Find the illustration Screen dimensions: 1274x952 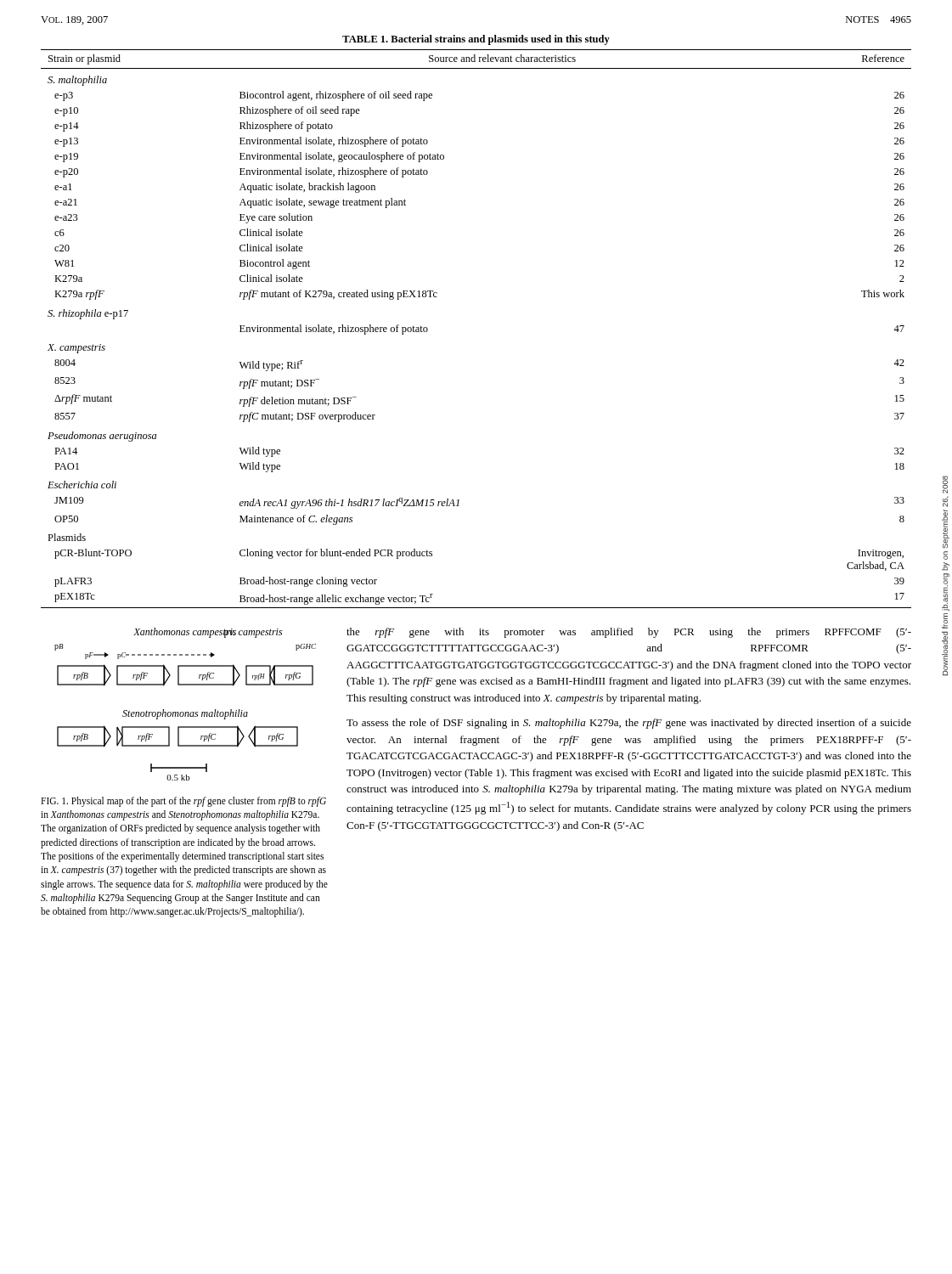point(185,706)
